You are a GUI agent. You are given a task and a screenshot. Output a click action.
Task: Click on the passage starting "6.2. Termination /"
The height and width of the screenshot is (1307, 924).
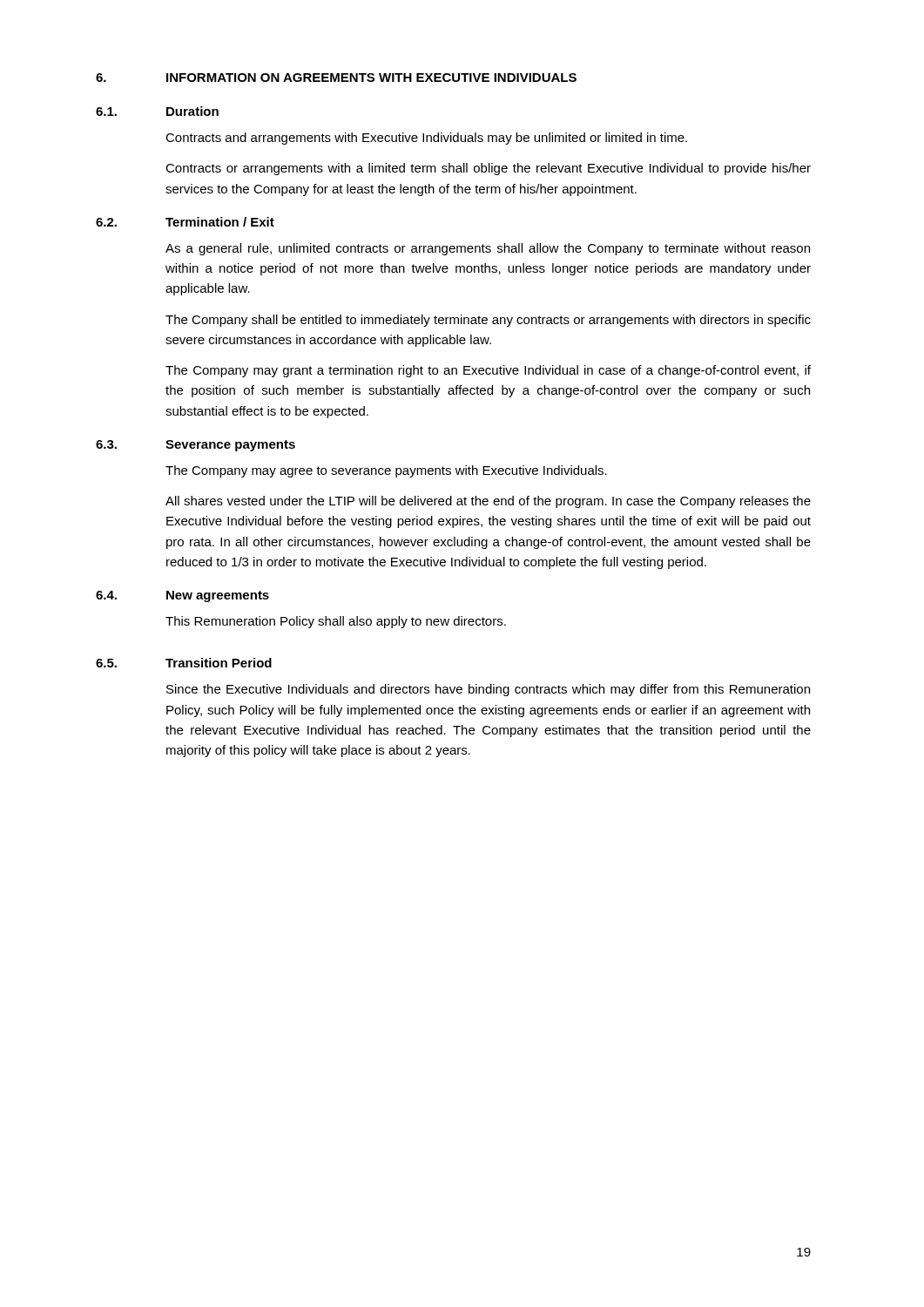pos(185,222)
